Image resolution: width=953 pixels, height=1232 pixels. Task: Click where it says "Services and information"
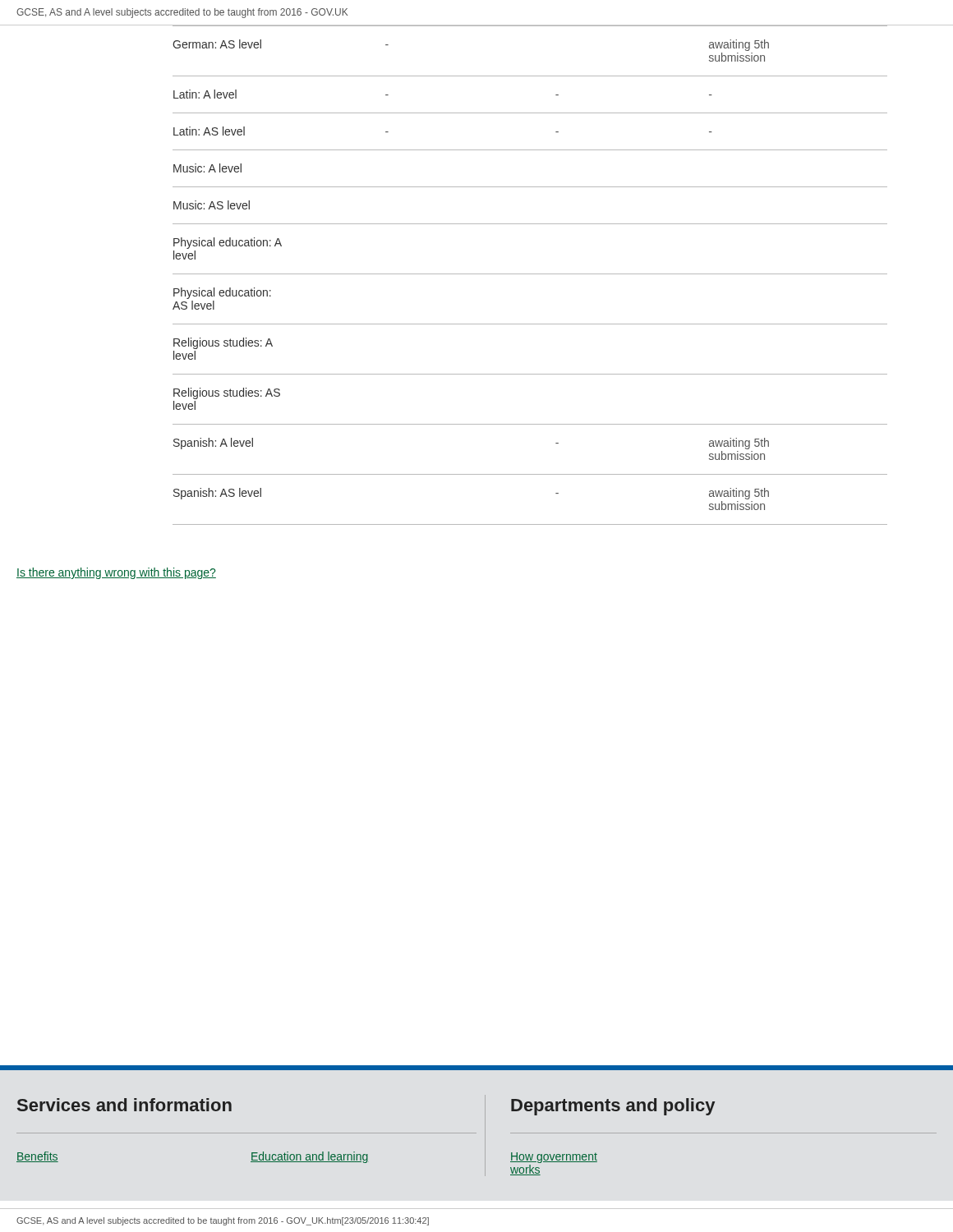click(124, 1105)
